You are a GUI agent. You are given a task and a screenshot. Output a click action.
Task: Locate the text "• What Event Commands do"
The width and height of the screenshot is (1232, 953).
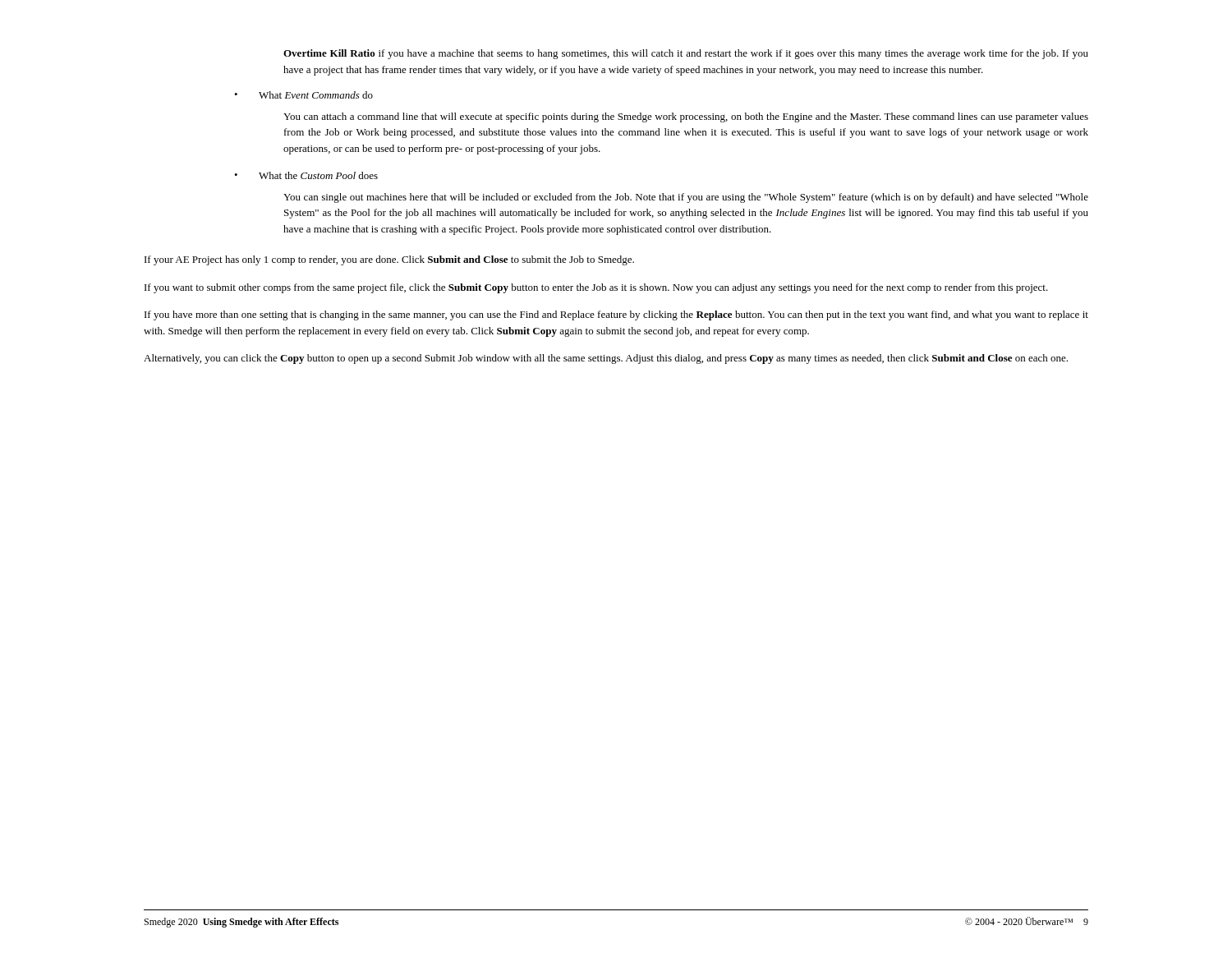(303, 95)
